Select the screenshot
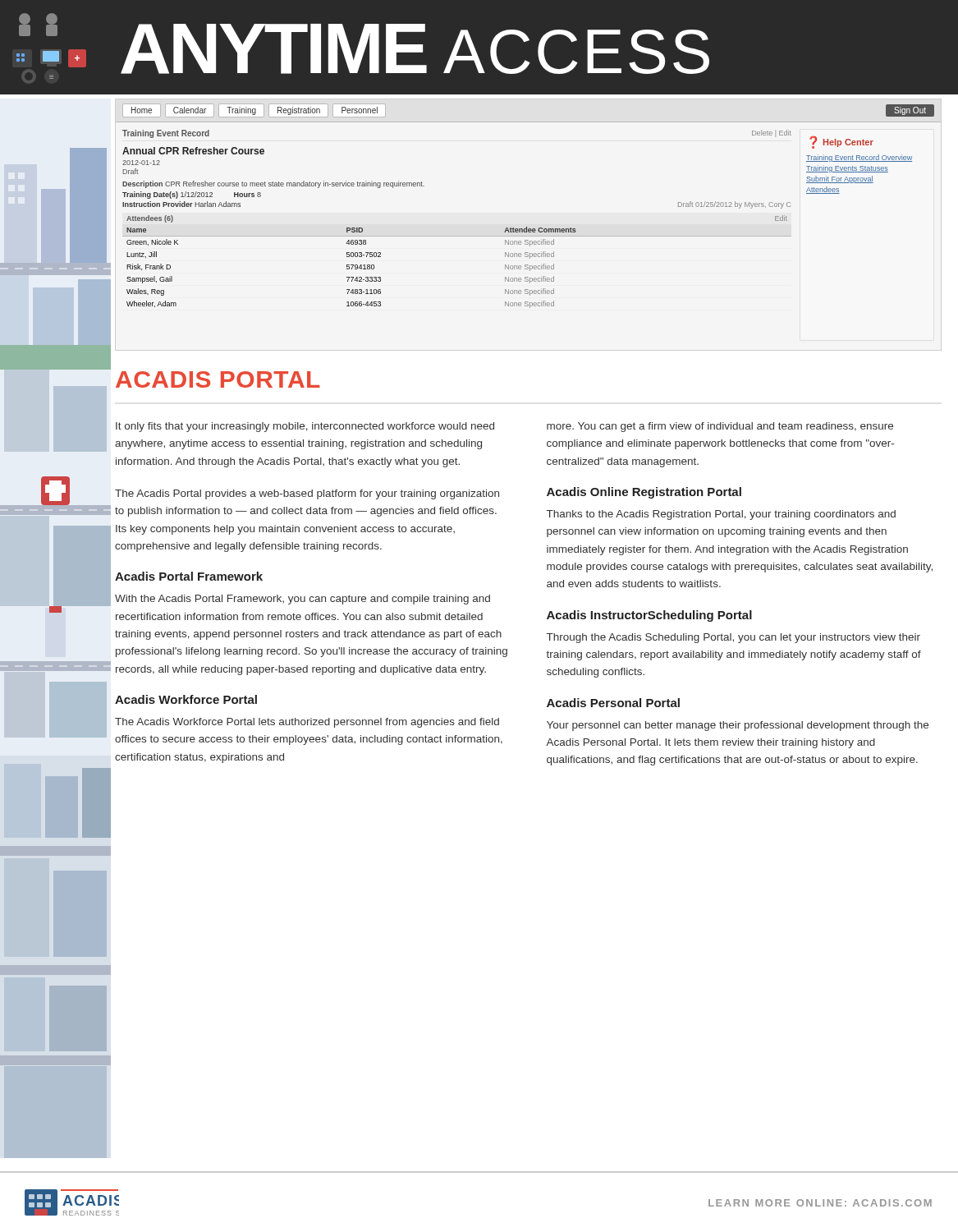Screen dimensions: 1232x958 click(x=528, y=225)
